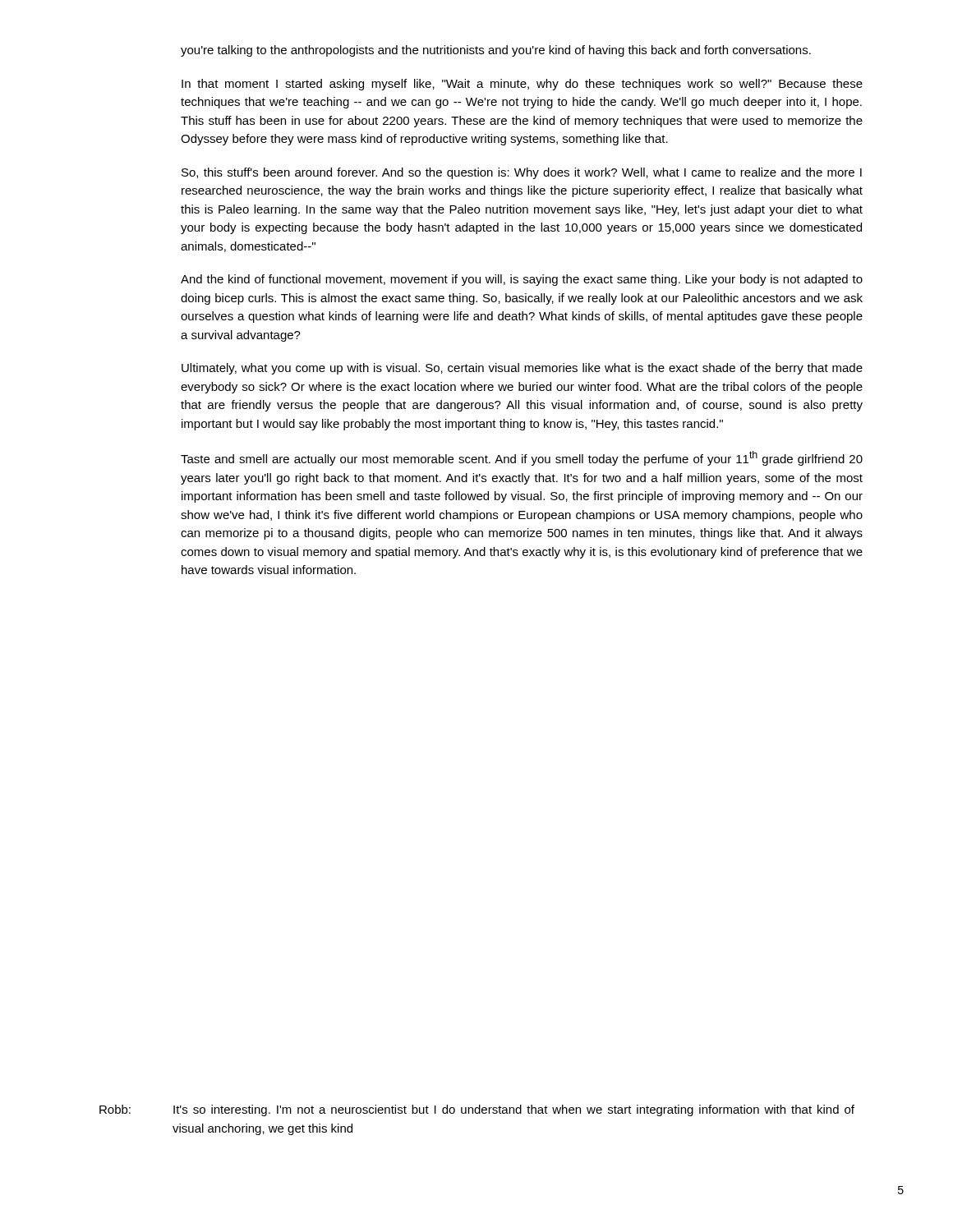Screen dimensions: 1232x953
Task: Point to the block beginning "So, this stuff's been around forever. And"
Action: coord(522,209)
